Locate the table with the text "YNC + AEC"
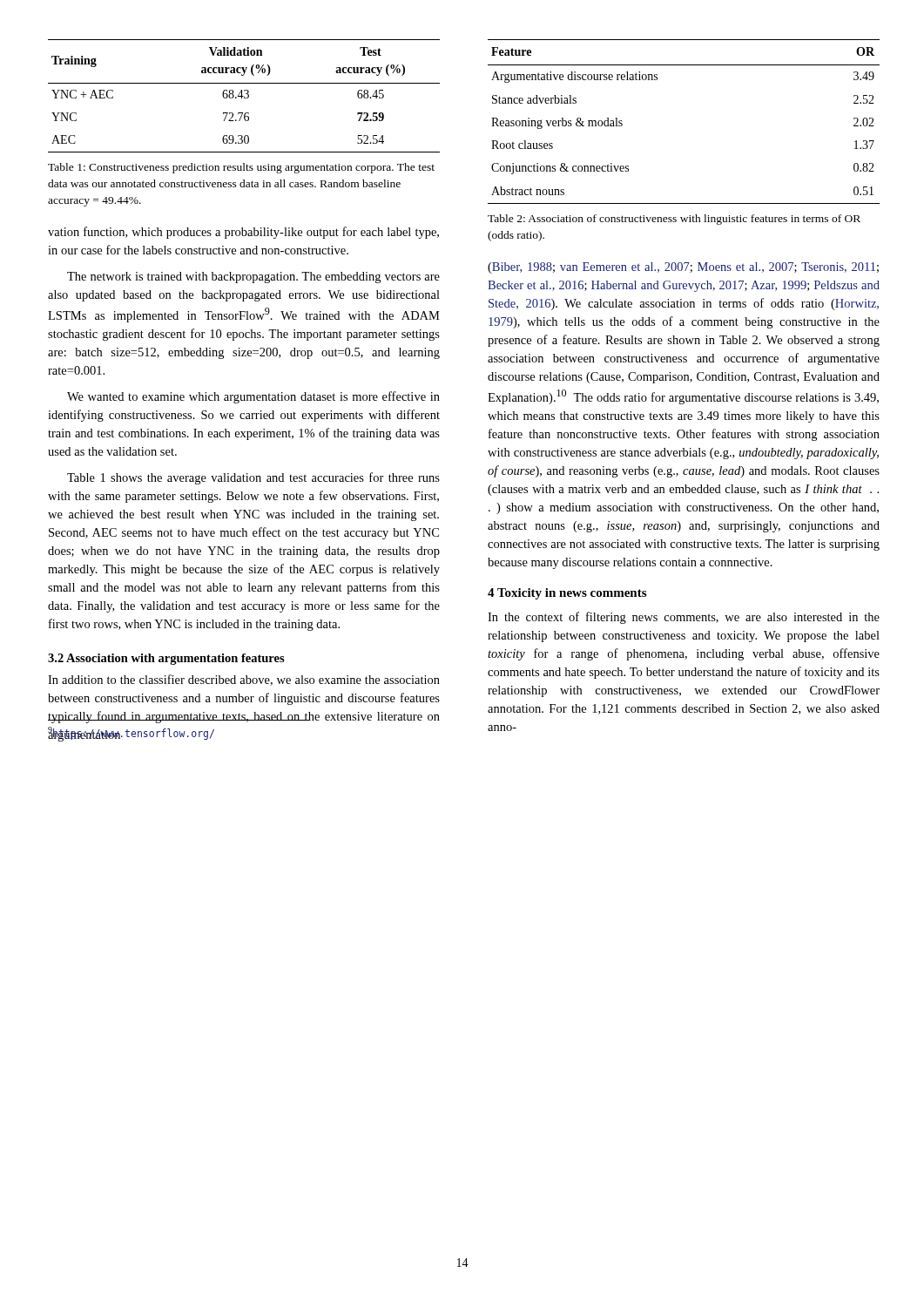 (x=244, y=96)
